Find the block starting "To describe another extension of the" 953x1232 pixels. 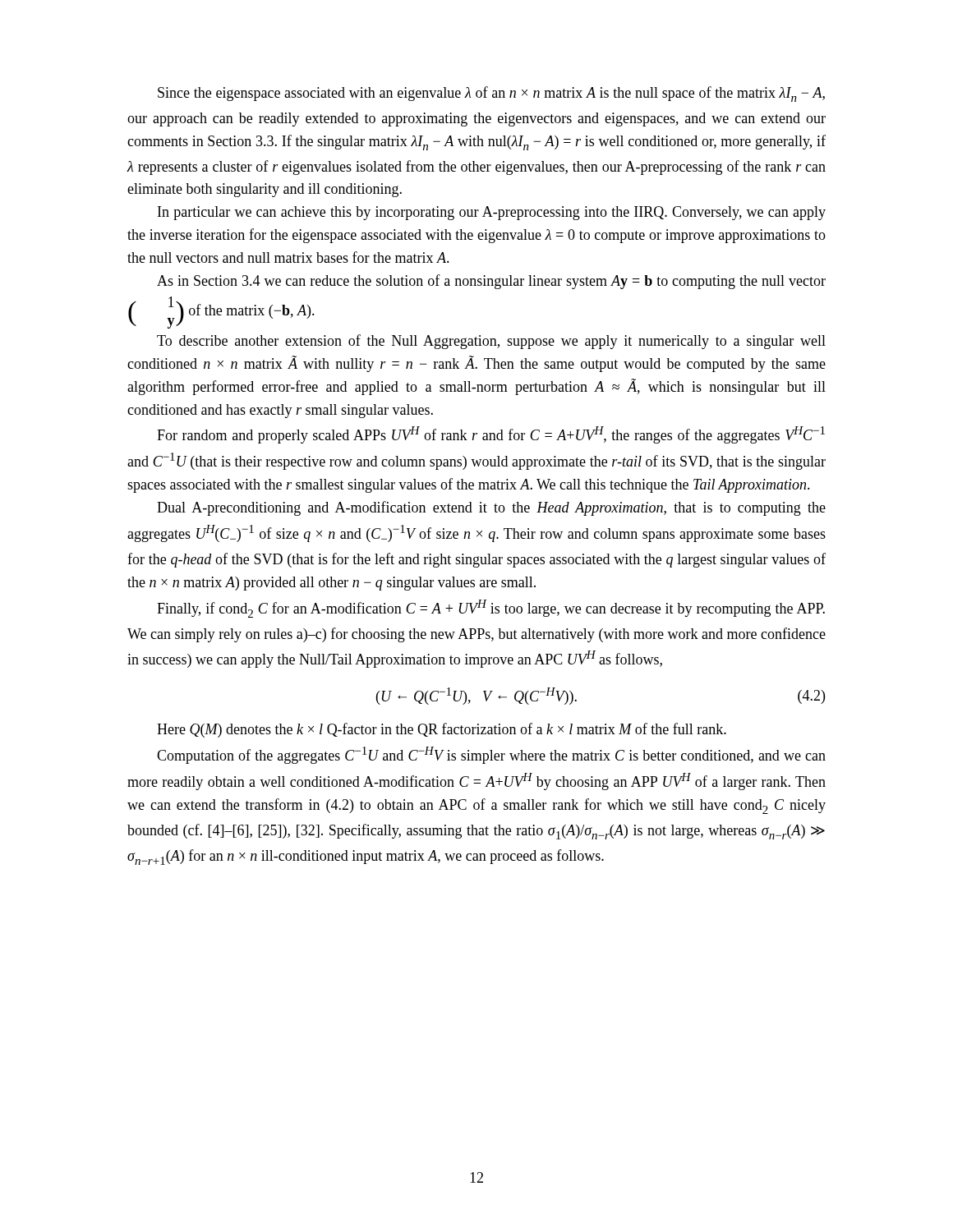[476, 376]
